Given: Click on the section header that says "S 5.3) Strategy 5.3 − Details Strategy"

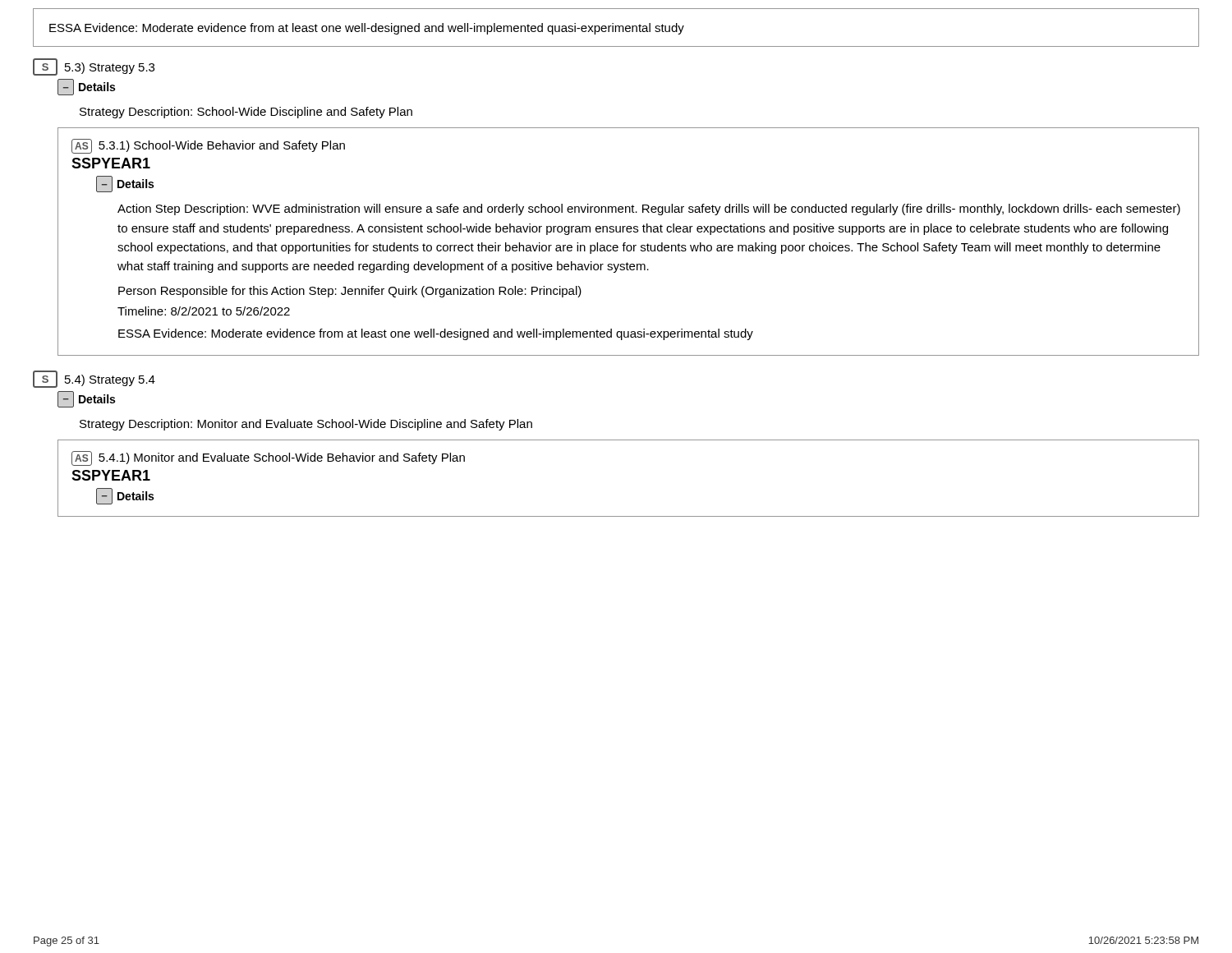Looking at the screenshot, I should point(94,67).
